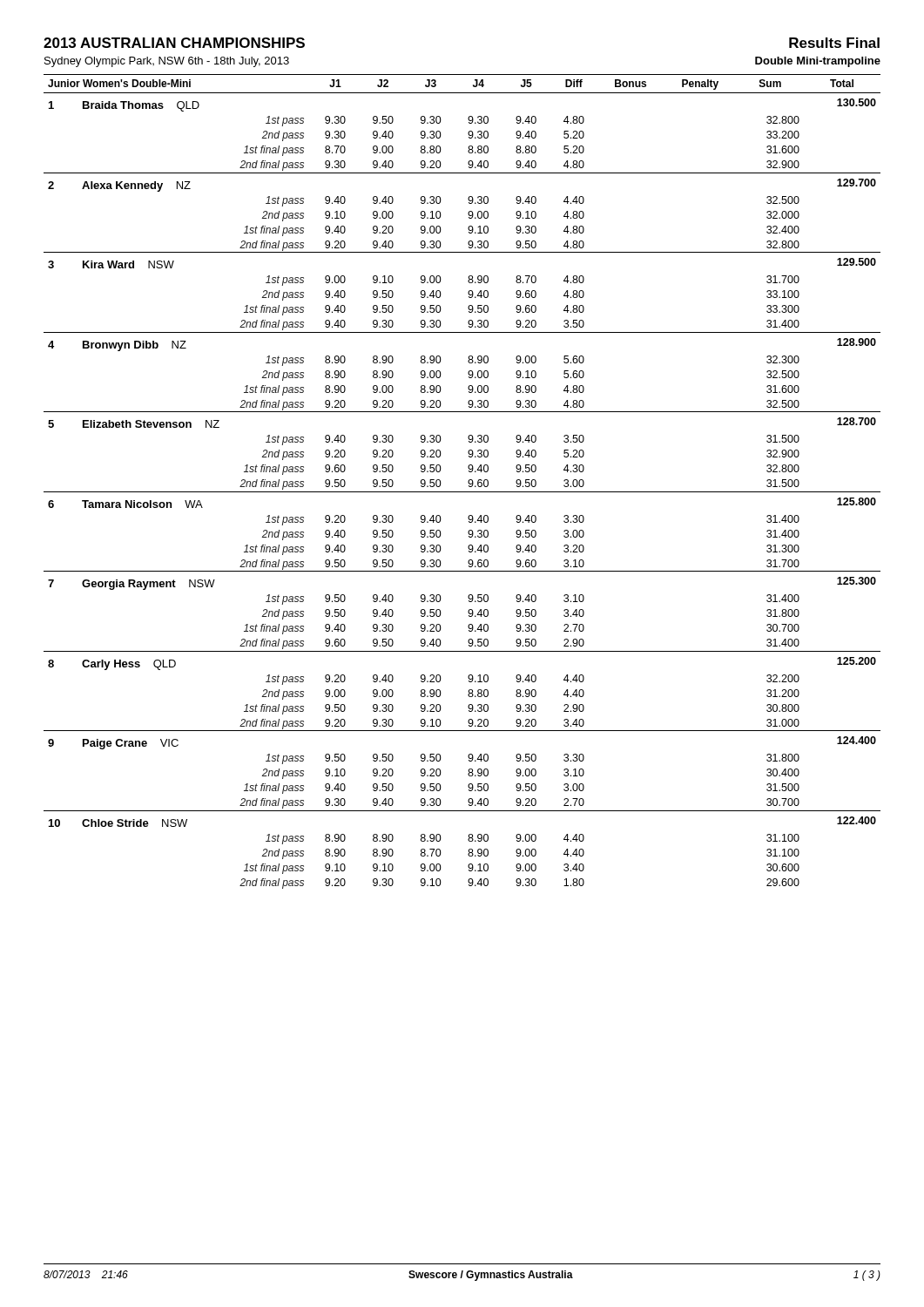This screenshot has height=1307, width=924.
Task: Point to the text starting "2013 AUSTRALIAN CHAMPIONSHIPS Sydney Olympic Park, NSW"
Action: 174,51
